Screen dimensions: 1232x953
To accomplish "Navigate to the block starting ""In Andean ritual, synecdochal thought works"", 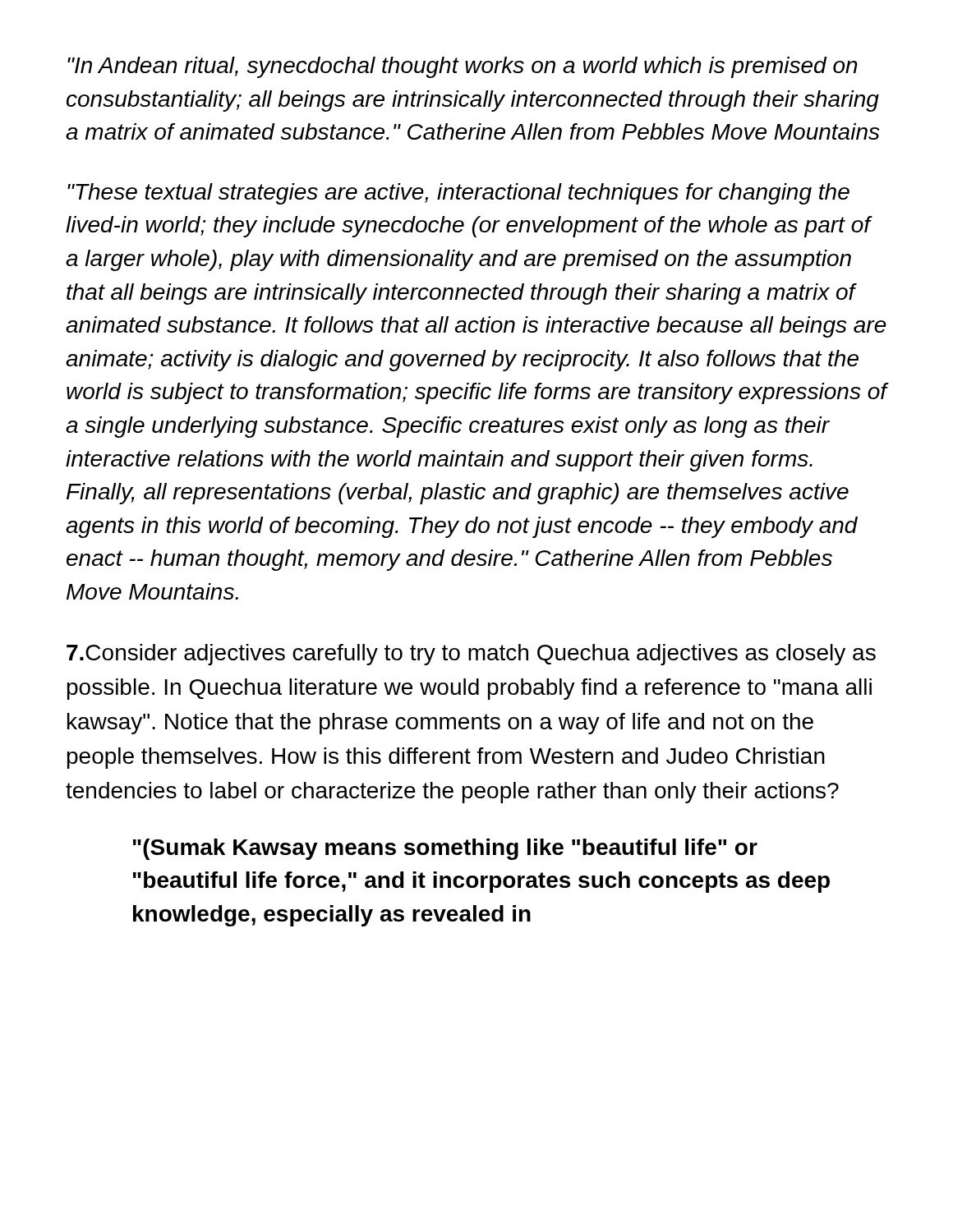I will 473,99.
